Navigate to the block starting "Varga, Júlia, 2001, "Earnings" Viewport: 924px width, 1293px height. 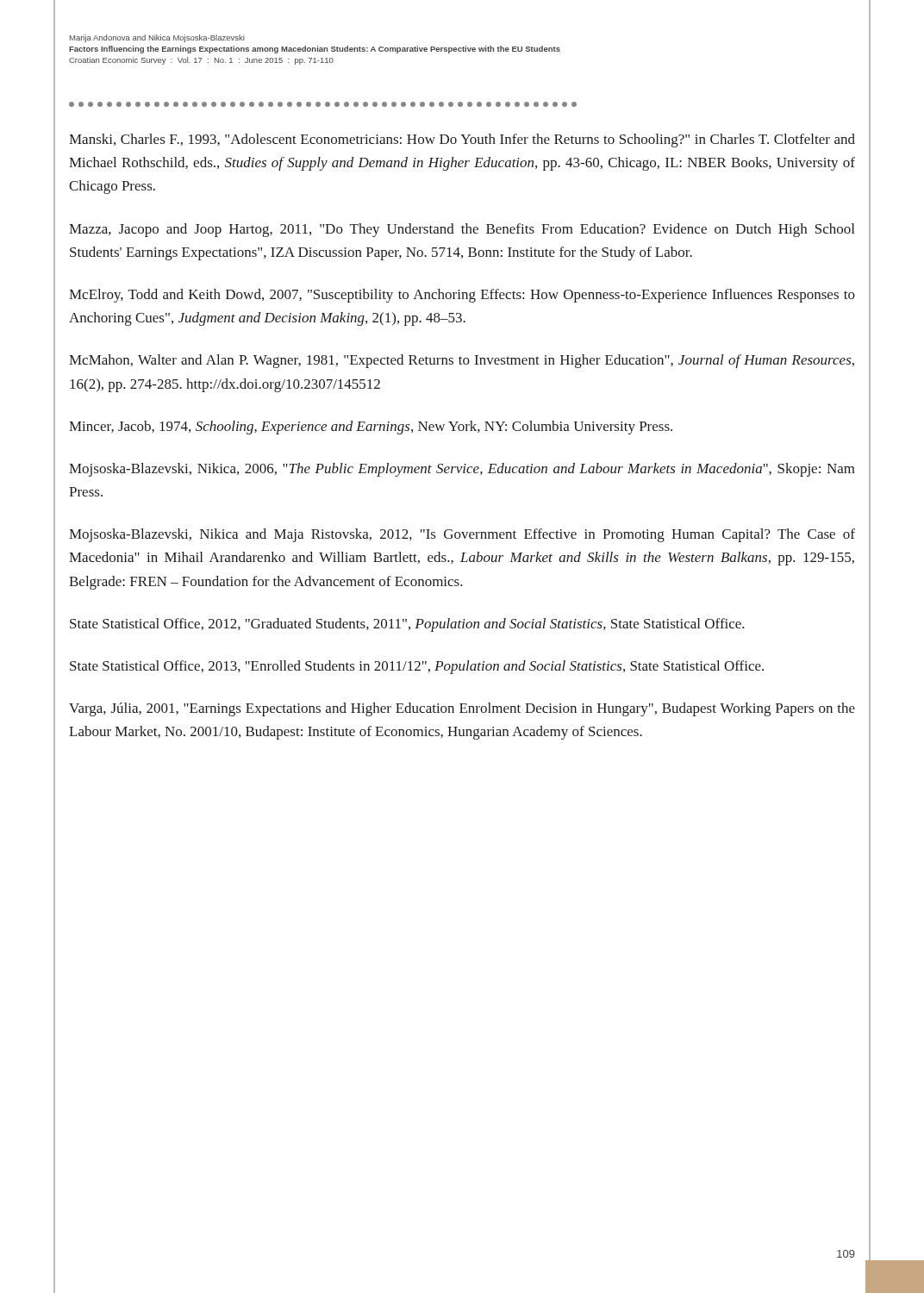[x=462, y=720]
